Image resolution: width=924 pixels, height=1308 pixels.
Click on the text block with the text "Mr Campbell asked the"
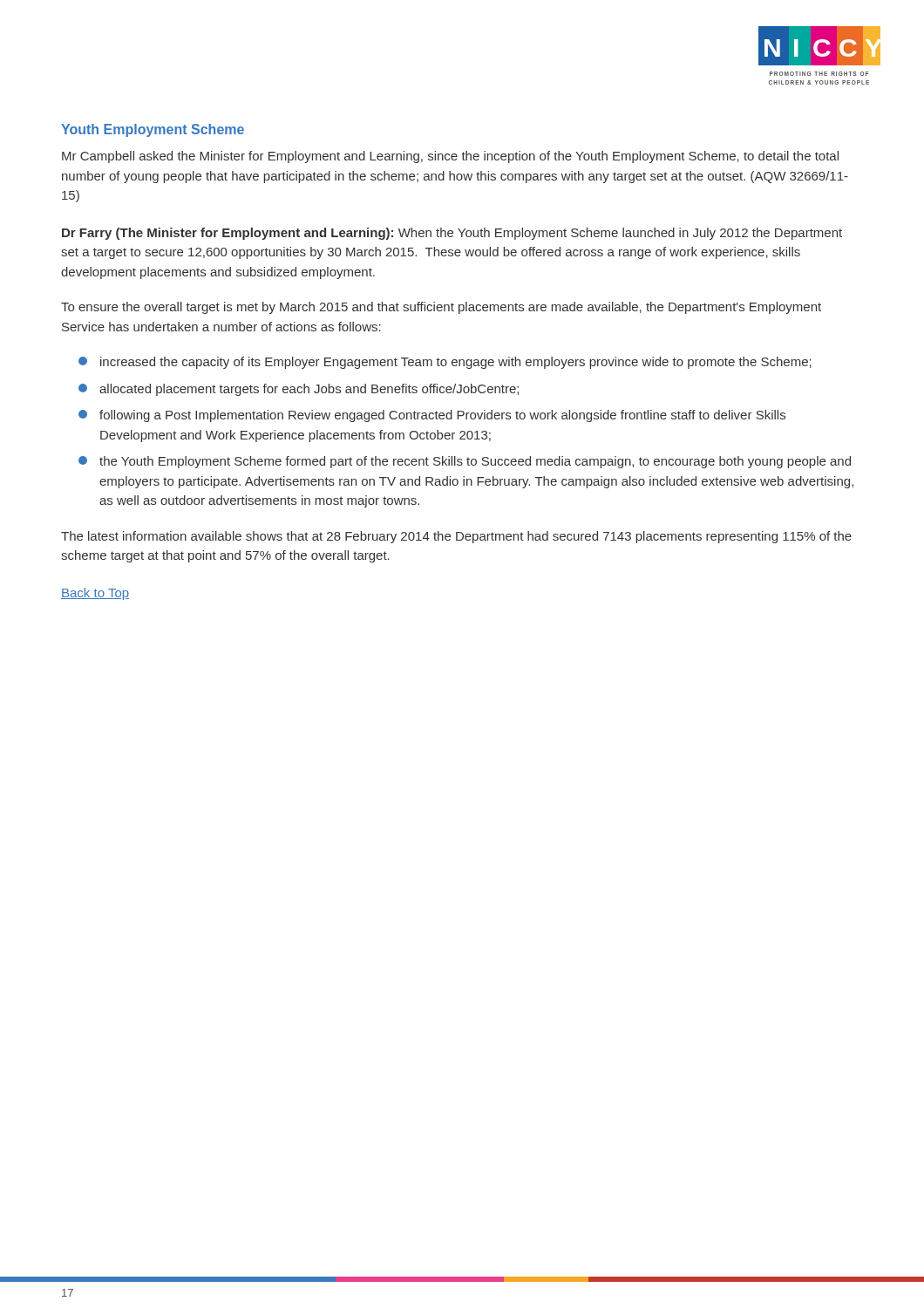[x=455, y=175]
